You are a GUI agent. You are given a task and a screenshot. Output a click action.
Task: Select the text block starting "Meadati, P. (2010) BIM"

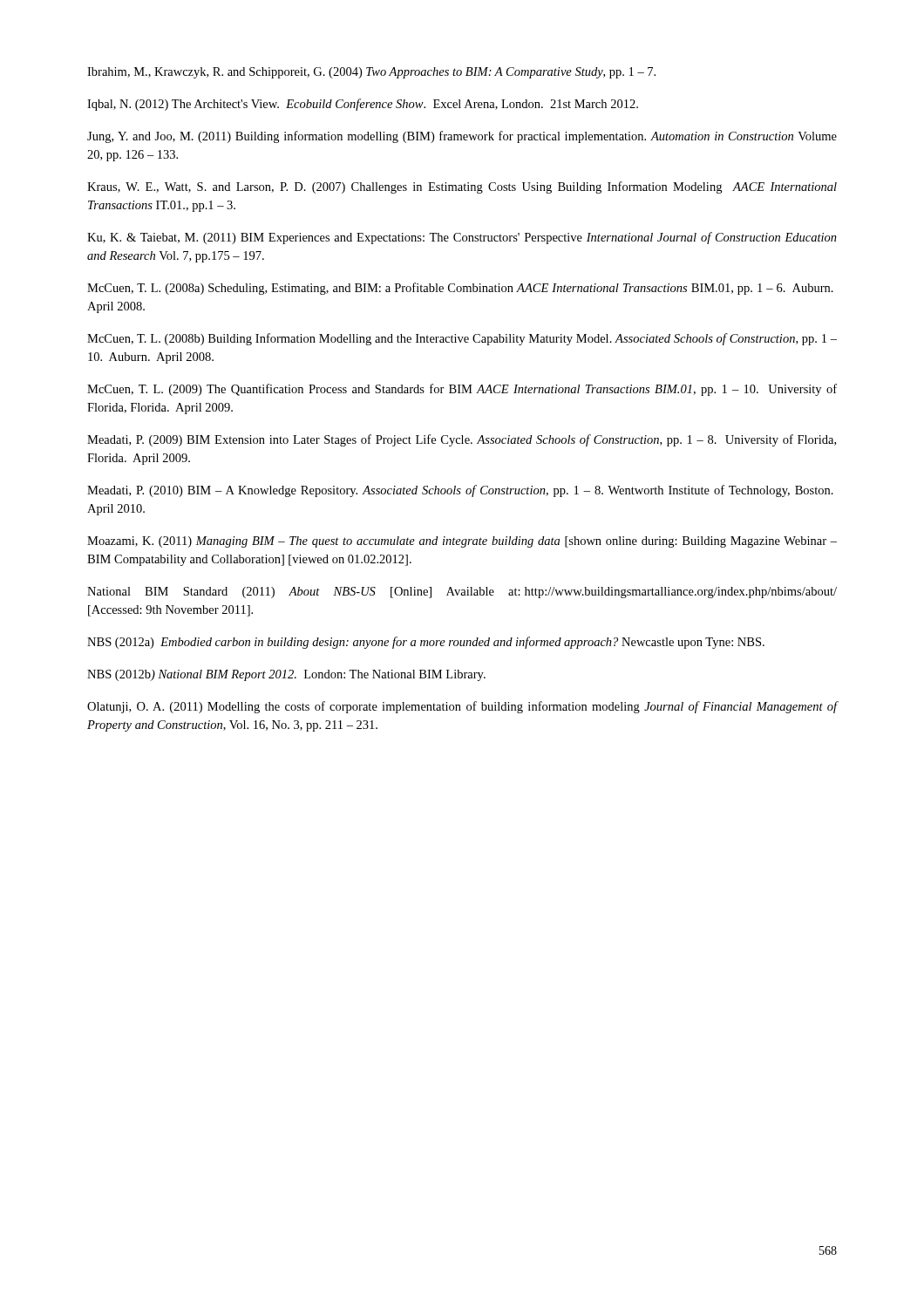[462, 499]
